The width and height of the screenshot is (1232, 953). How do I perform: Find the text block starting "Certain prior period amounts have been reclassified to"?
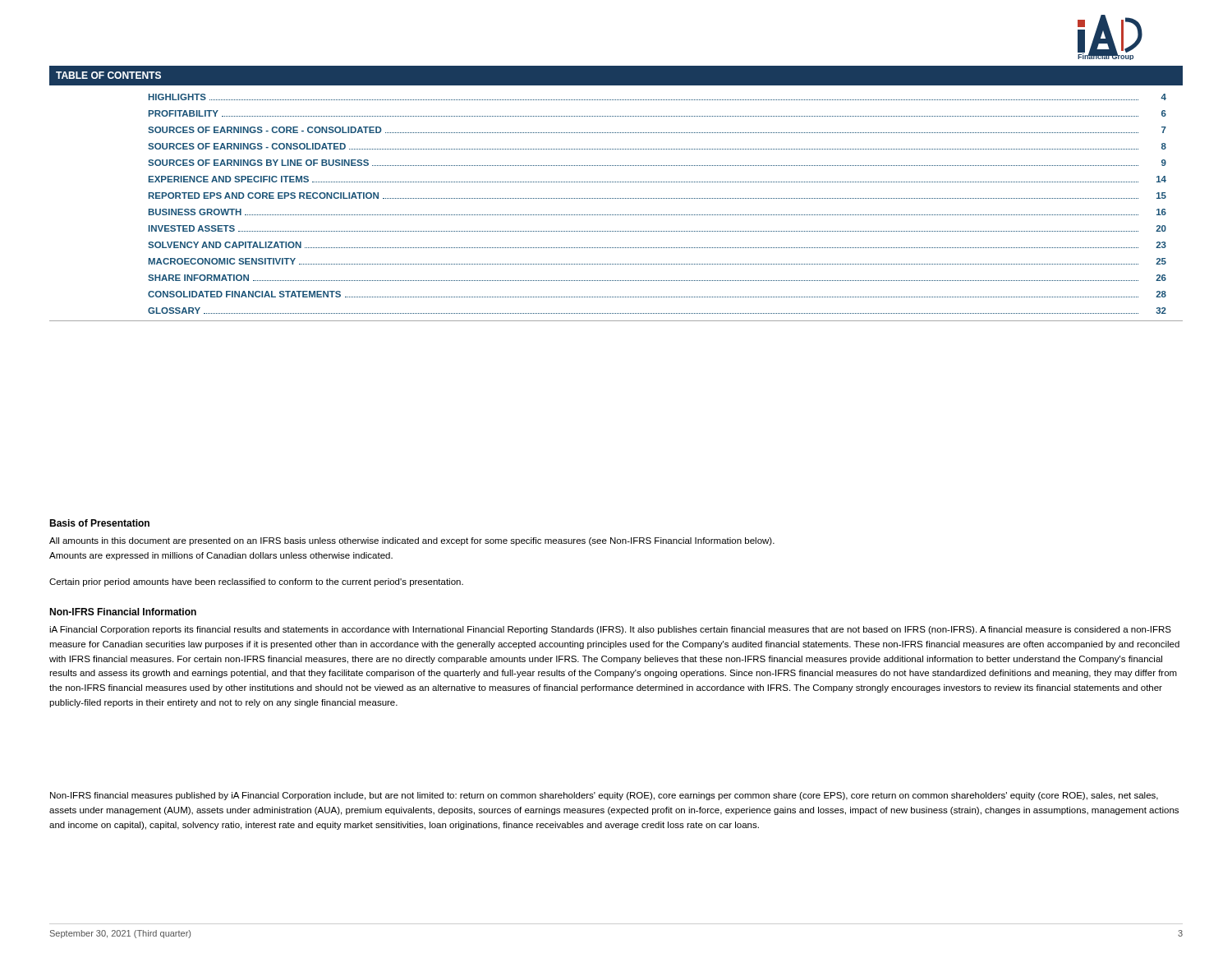pos(257,582)
